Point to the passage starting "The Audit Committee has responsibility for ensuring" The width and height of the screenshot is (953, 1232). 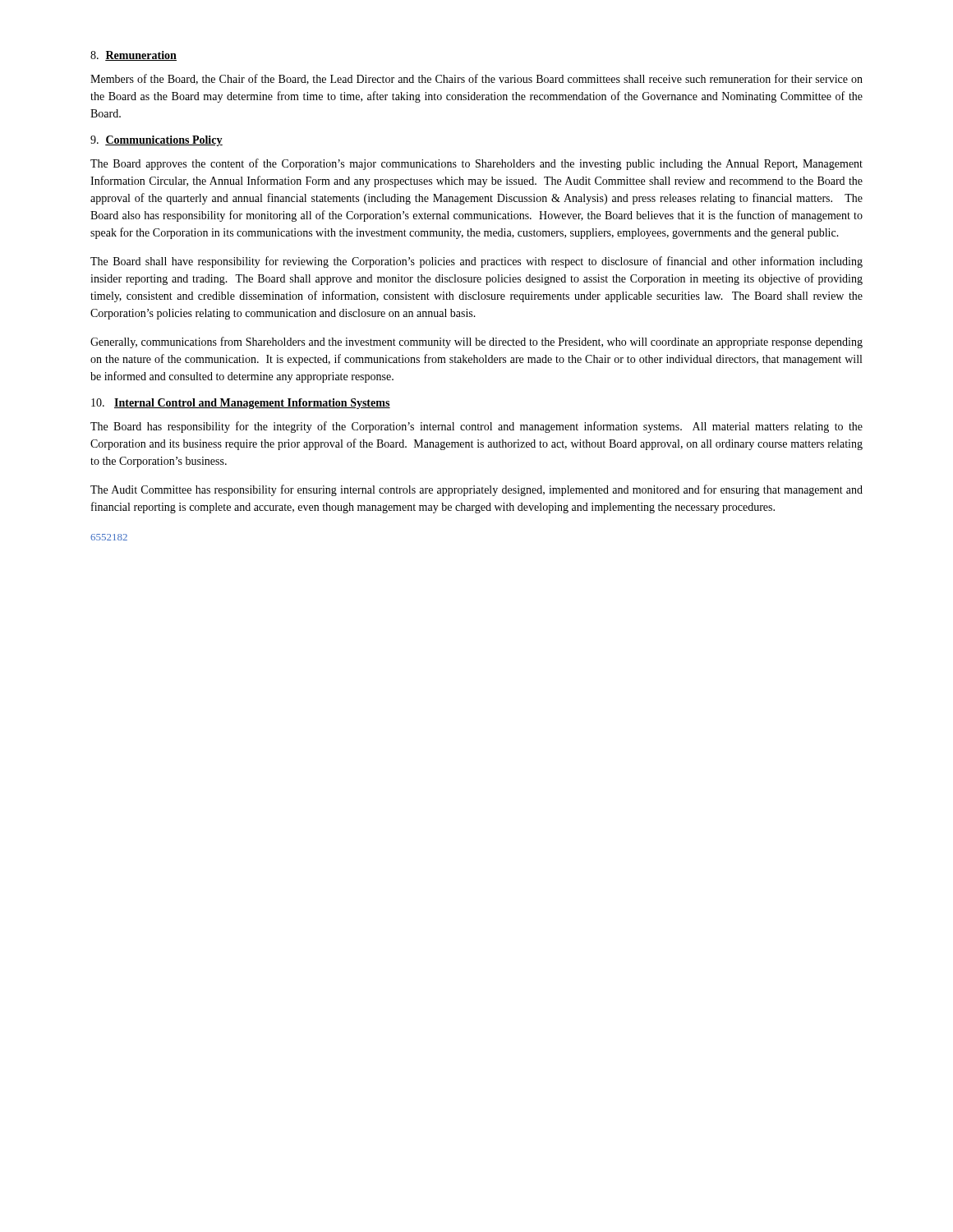pos(476,499)
